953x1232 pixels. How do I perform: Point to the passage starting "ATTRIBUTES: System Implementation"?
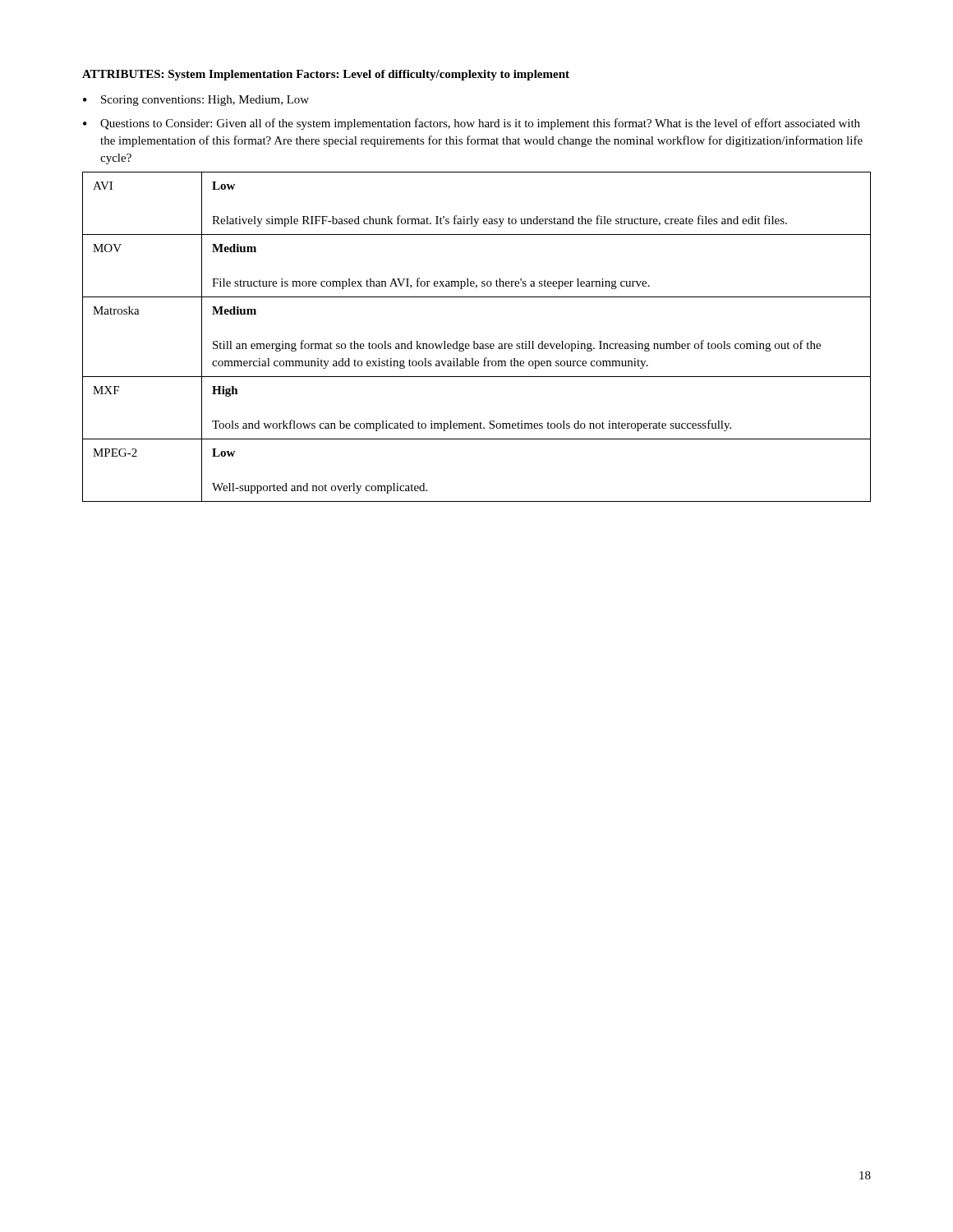click(326, 74)
